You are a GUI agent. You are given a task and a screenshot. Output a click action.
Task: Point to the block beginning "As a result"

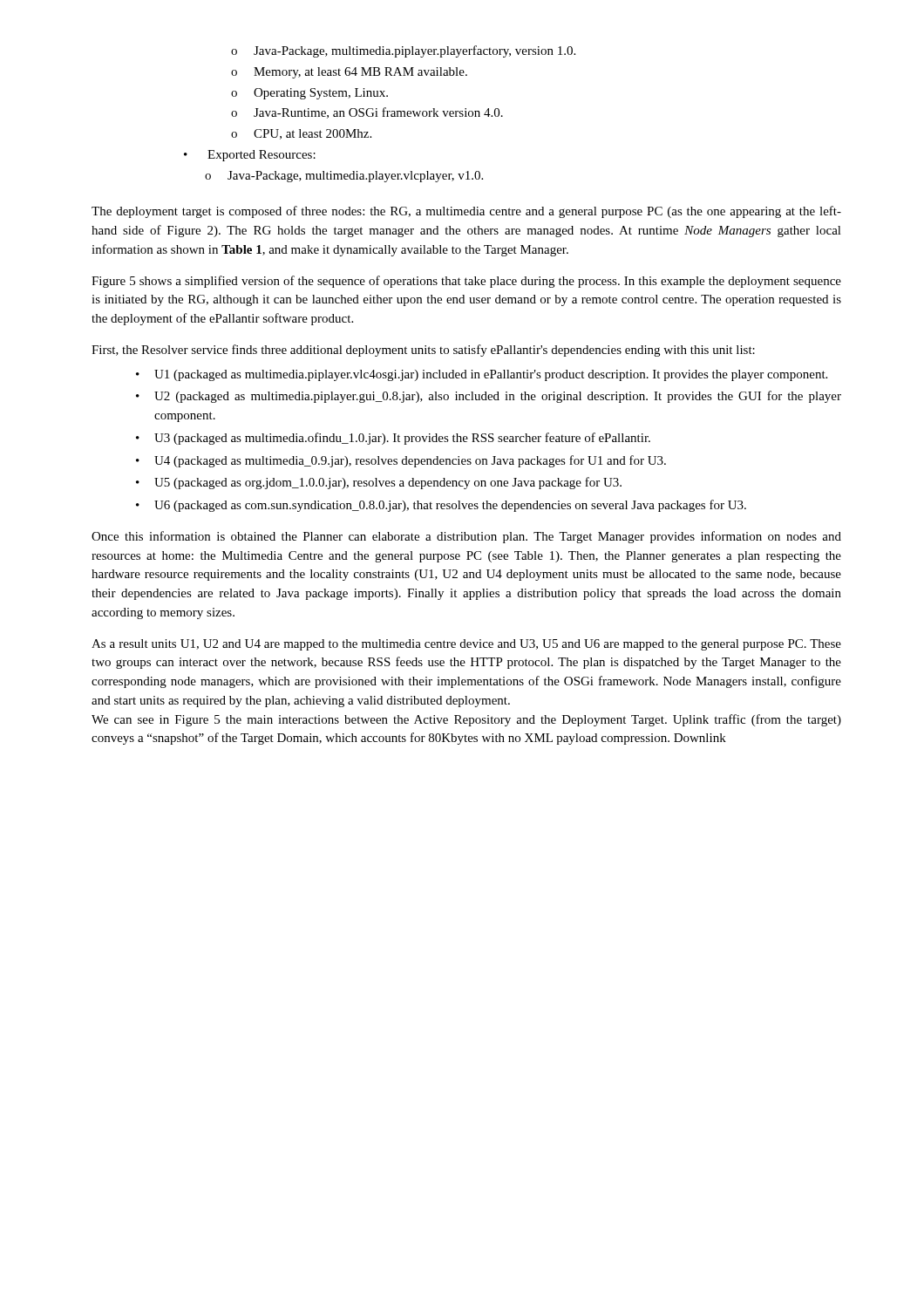click(466, 690)
